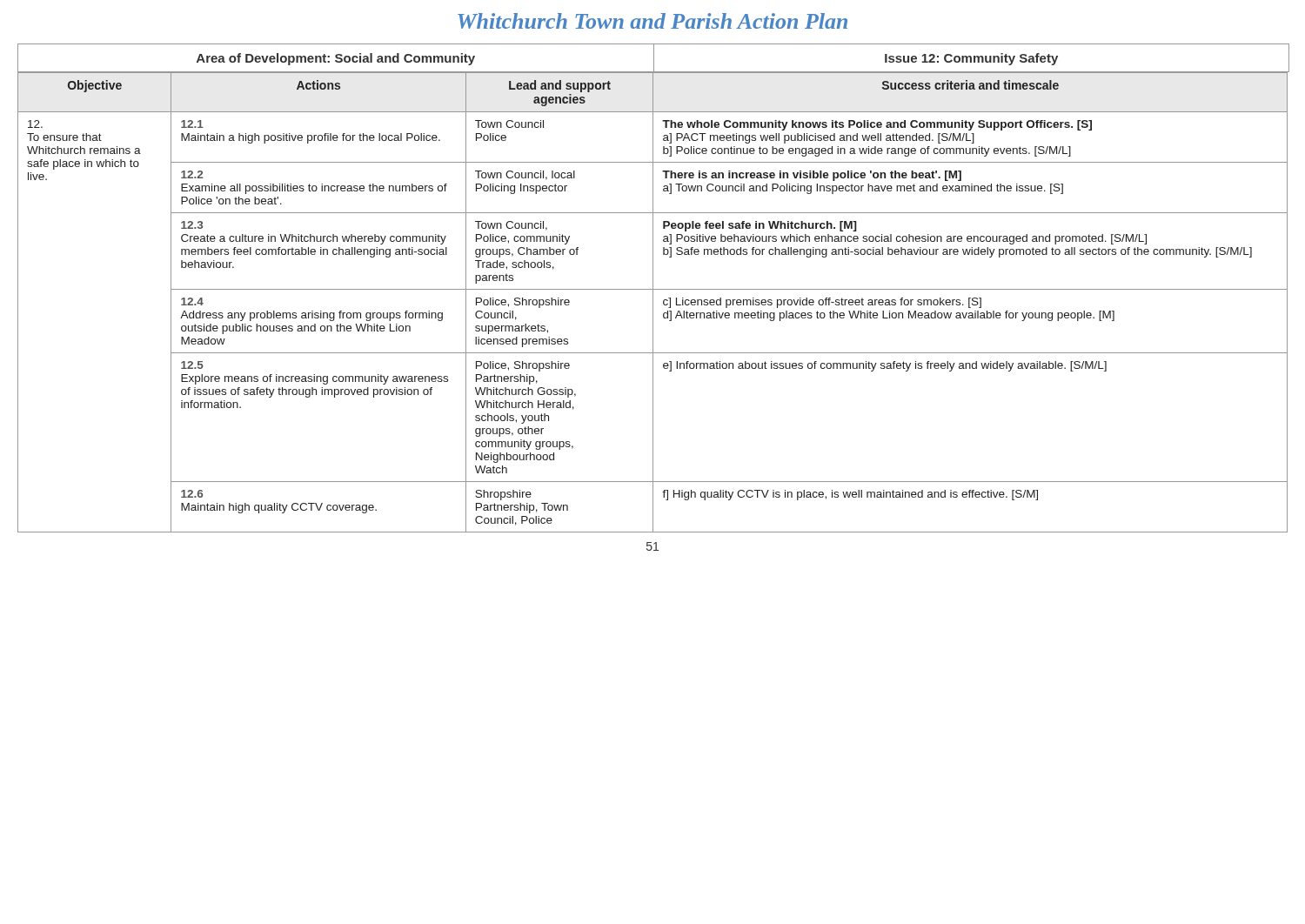Click on the title with the text "Whitchurch Town and Parish Action Plan"

click(x=652, y=21)
